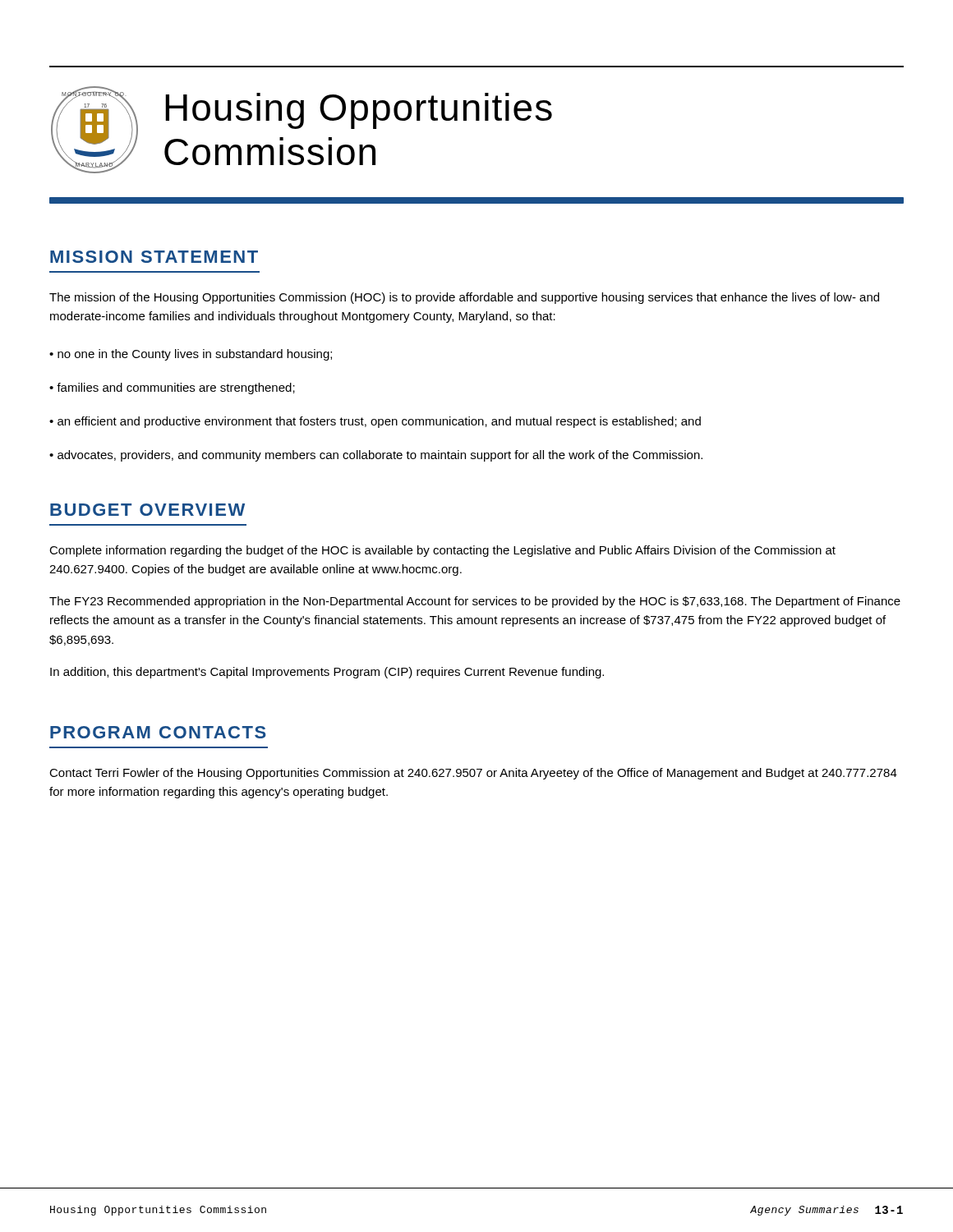Find the block starting "• an efficient and productive environment that"
Viewport: 953px width, 1232px height.
[375, 421]
